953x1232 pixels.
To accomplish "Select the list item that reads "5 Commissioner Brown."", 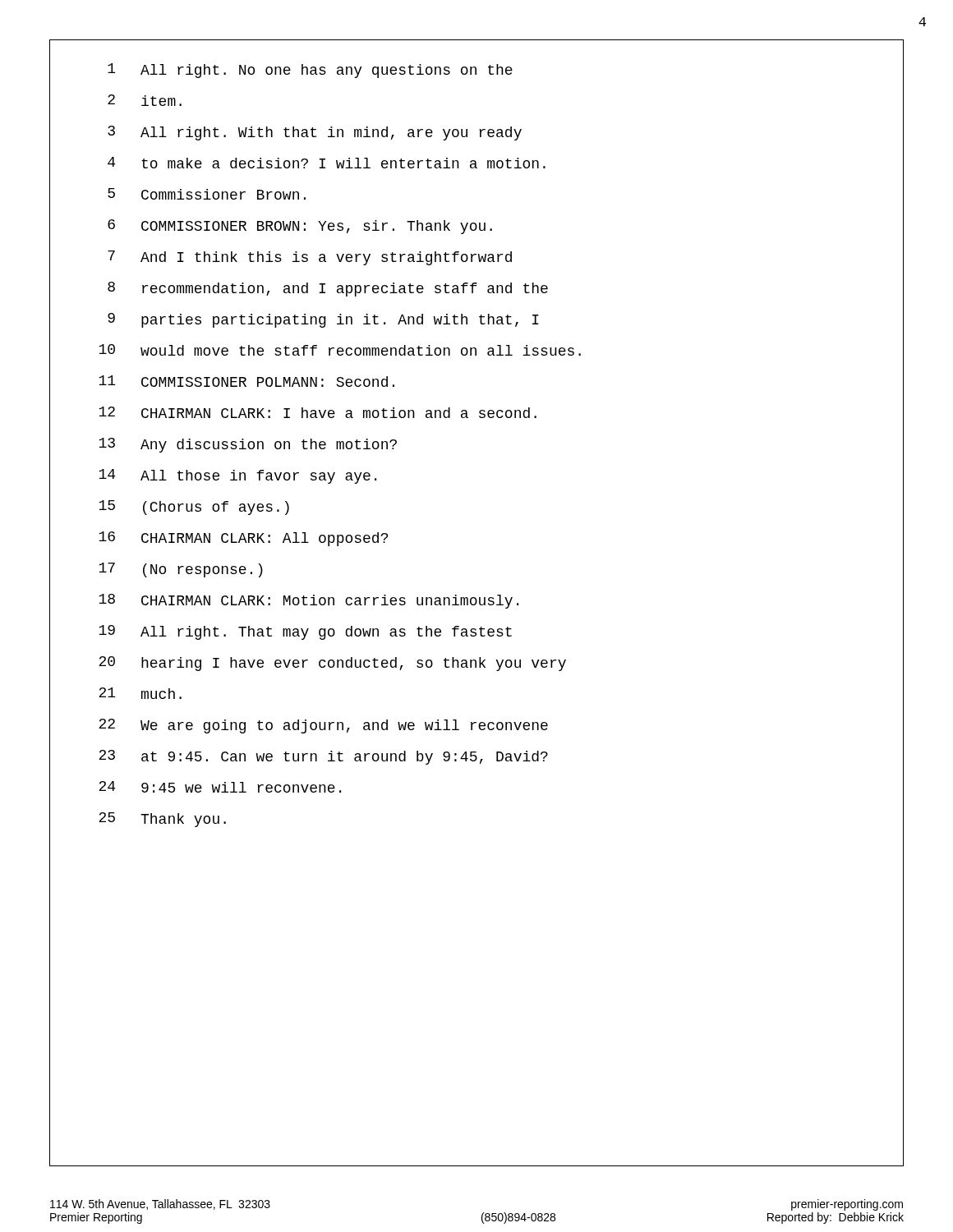I will point(207,194).
